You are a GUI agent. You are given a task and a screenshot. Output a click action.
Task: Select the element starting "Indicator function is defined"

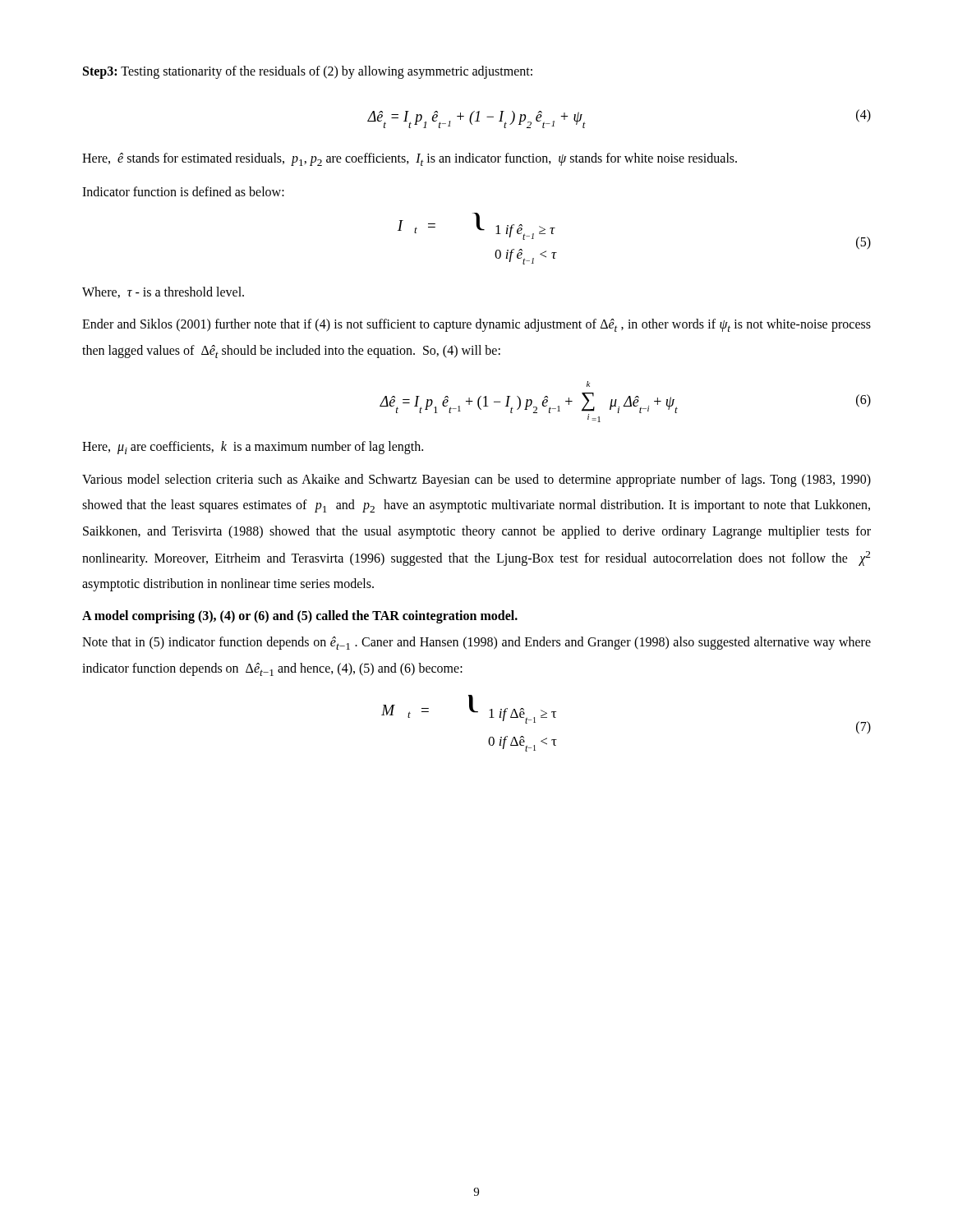point(183,192)
